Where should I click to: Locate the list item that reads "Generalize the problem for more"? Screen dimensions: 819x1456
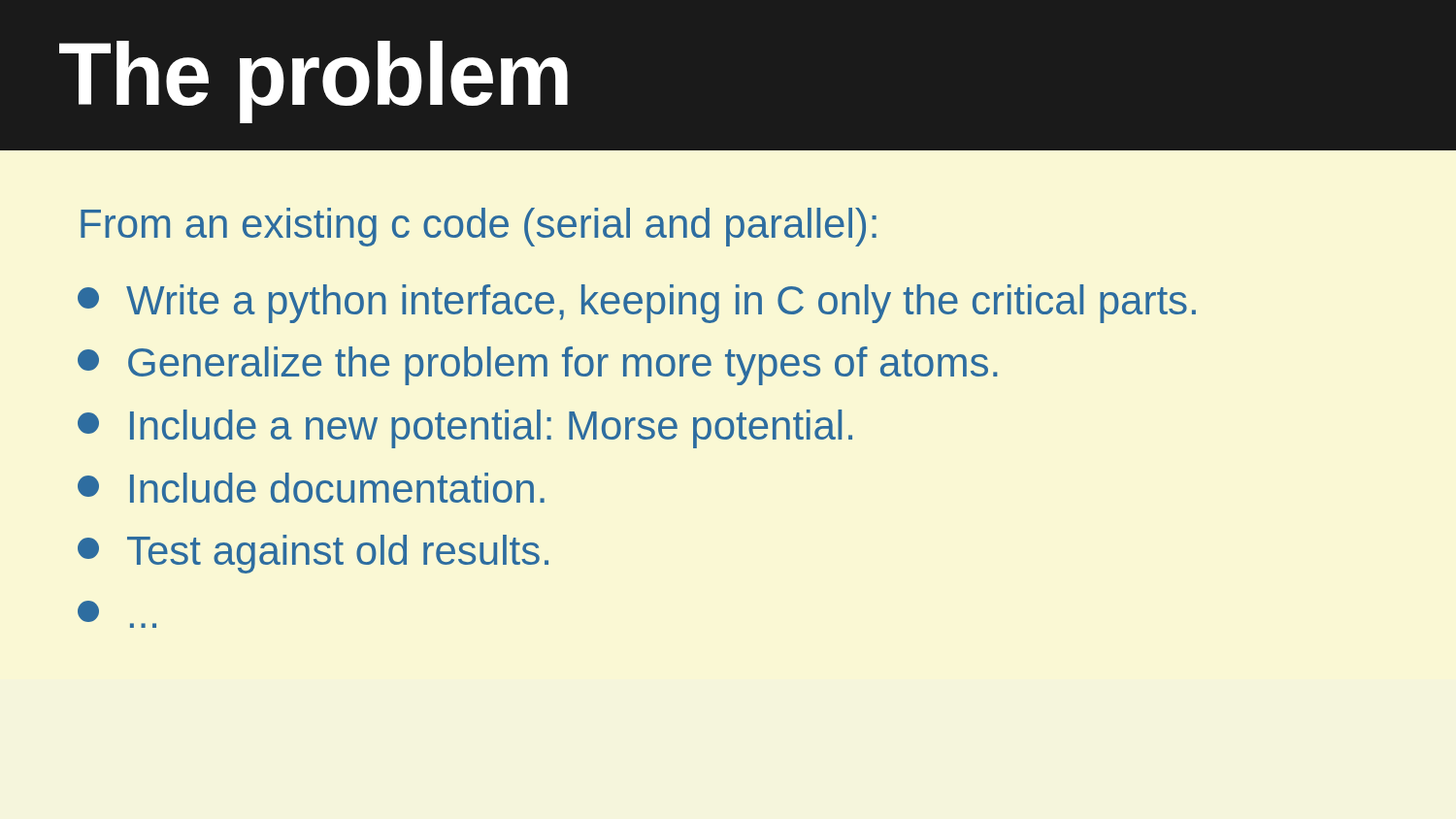click(x=539, y=364)
